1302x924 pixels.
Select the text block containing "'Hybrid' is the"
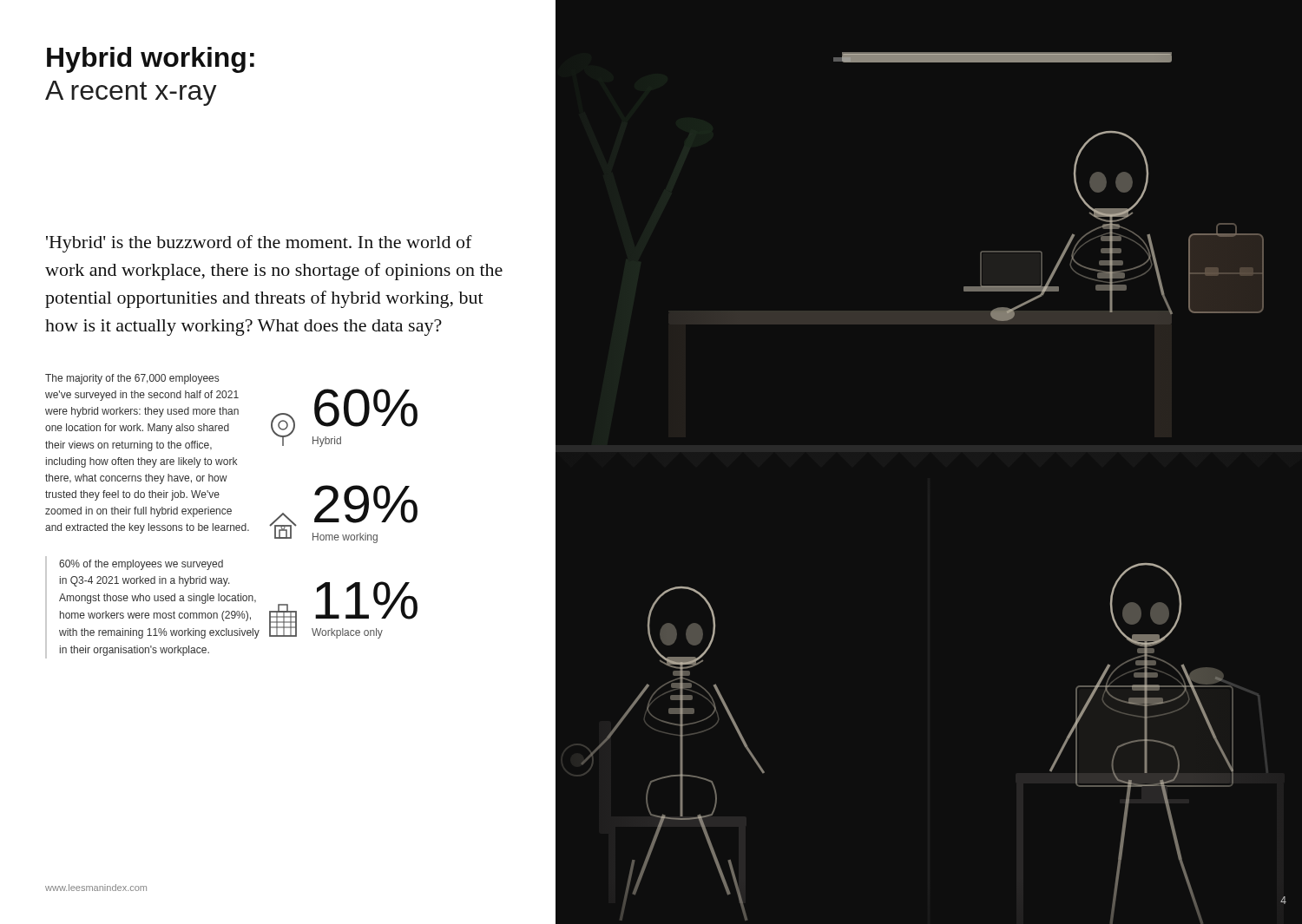click(274, 283)
